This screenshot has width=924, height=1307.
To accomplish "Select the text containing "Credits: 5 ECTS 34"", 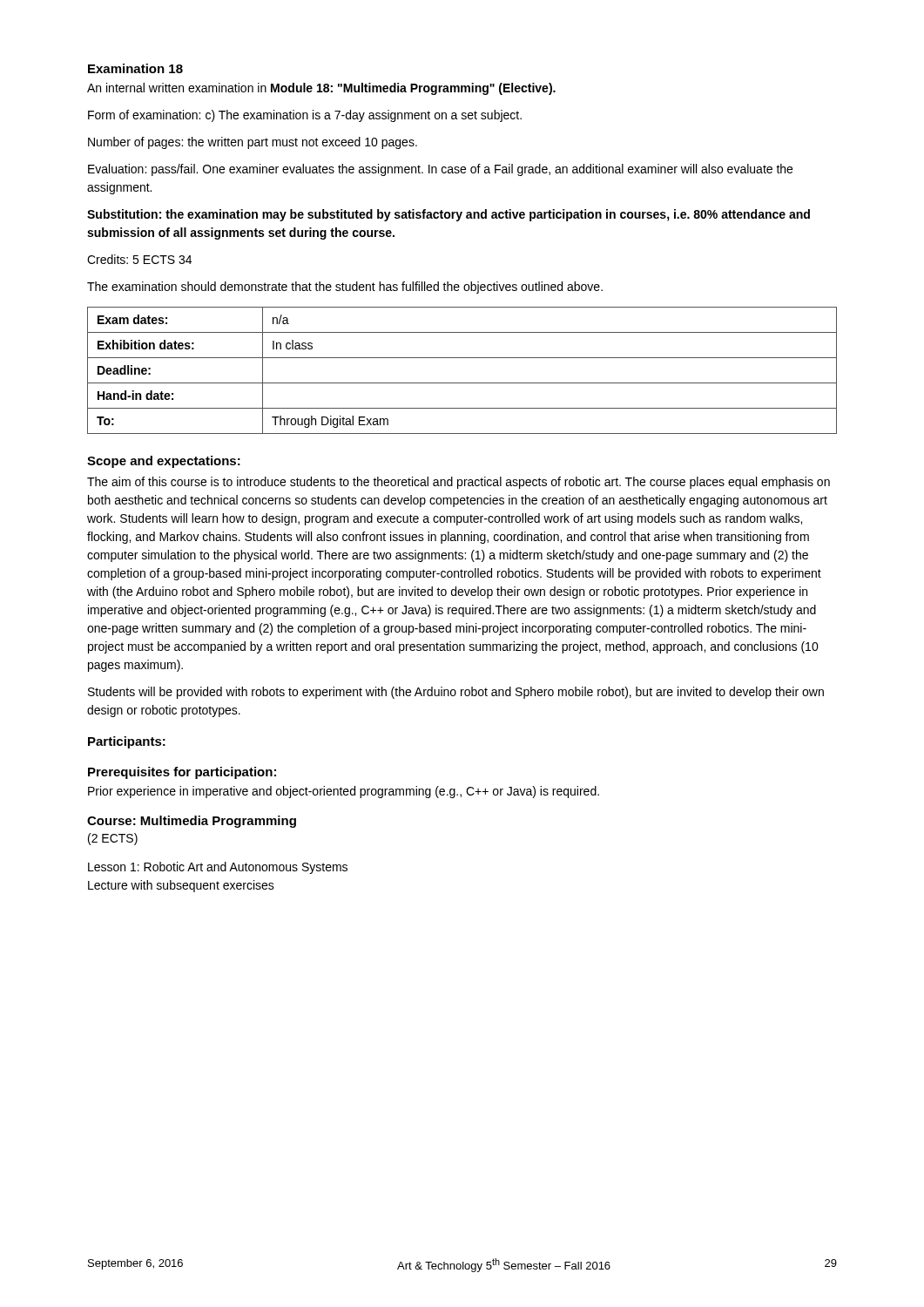I will pyautogui.click(x=140, y=260).
